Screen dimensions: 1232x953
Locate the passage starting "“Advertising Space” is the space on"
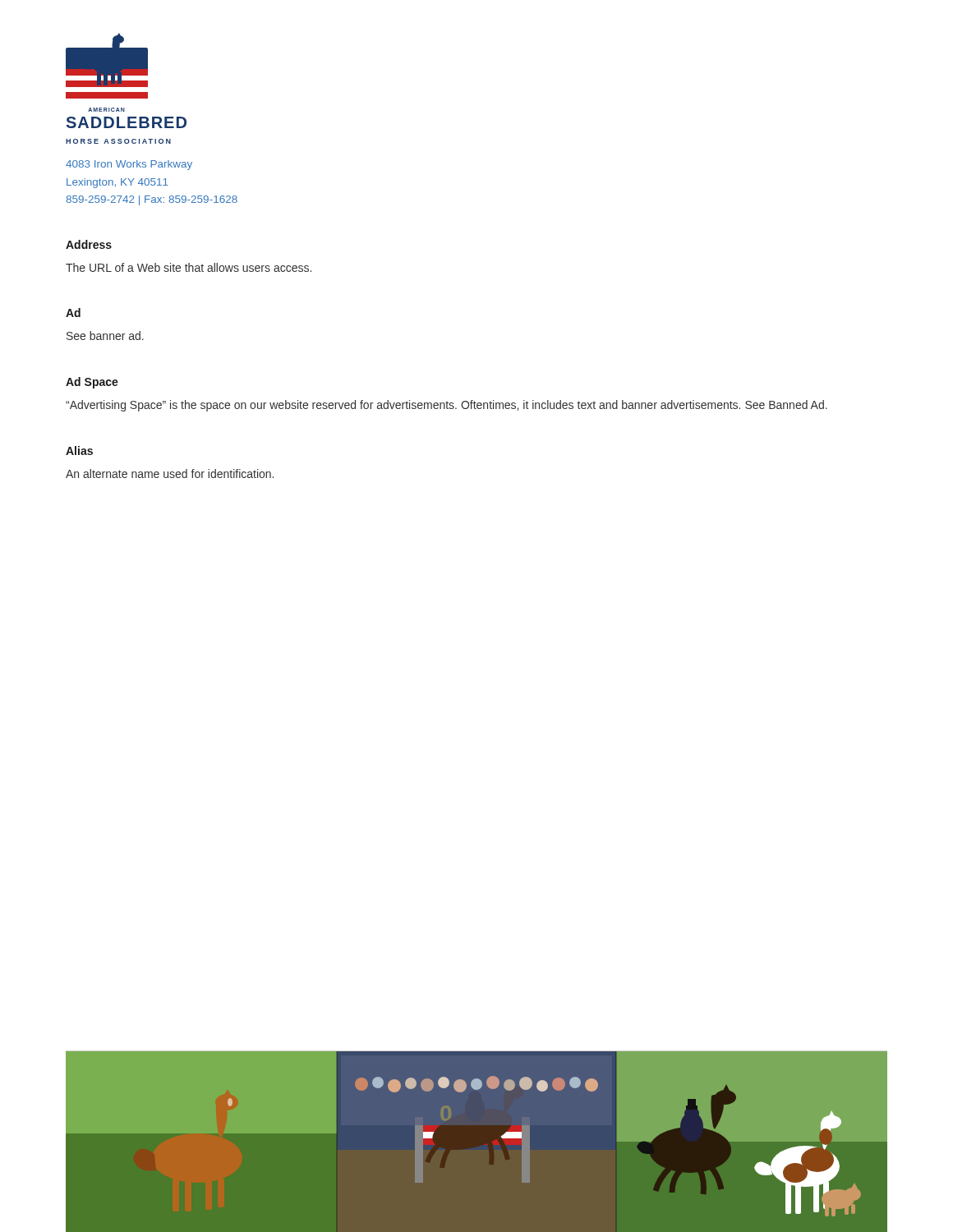pos(447,405)
